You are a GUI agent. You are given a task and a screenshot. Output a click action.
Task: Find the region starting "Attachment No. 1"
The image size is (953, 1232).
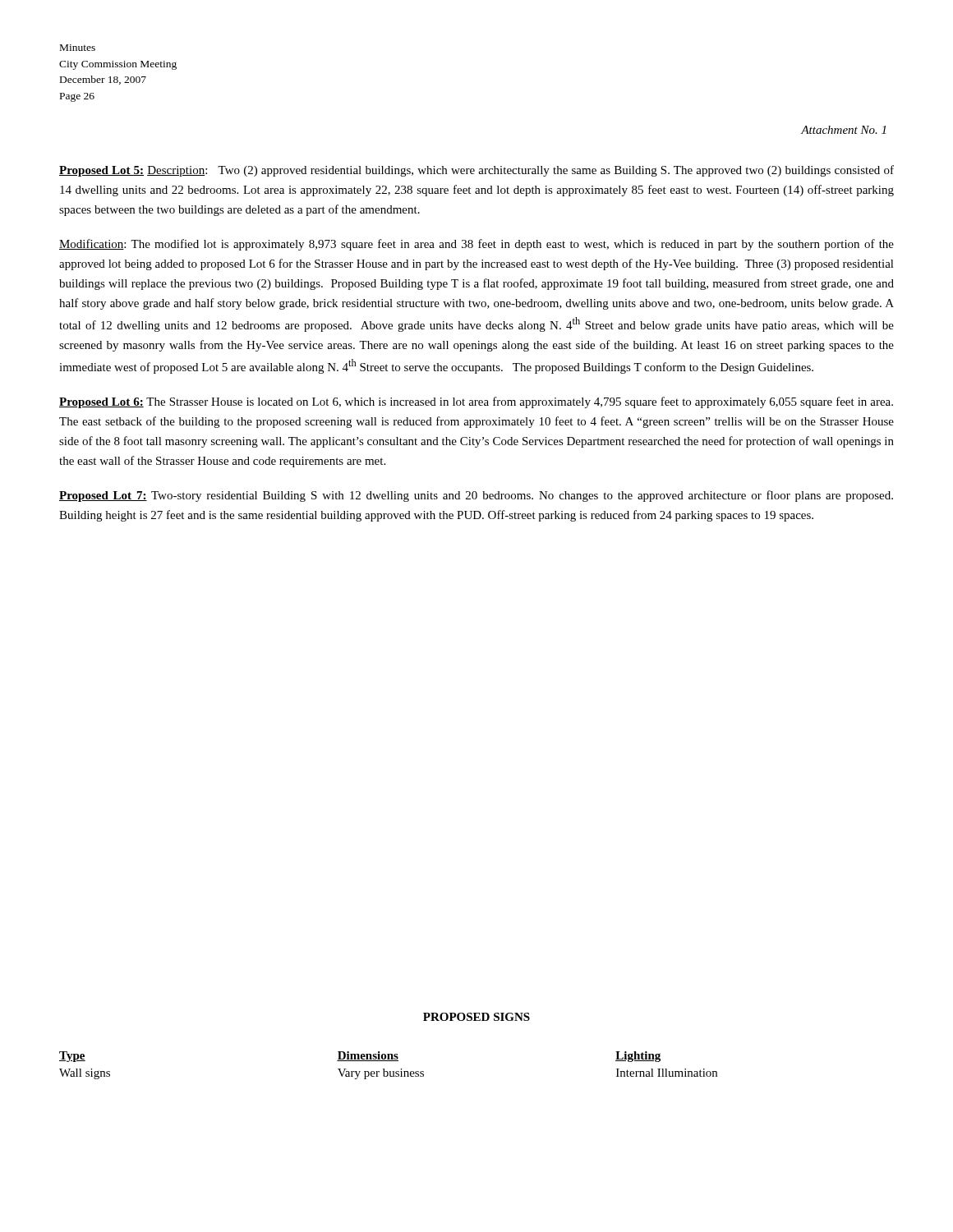(x=844, y=130)
